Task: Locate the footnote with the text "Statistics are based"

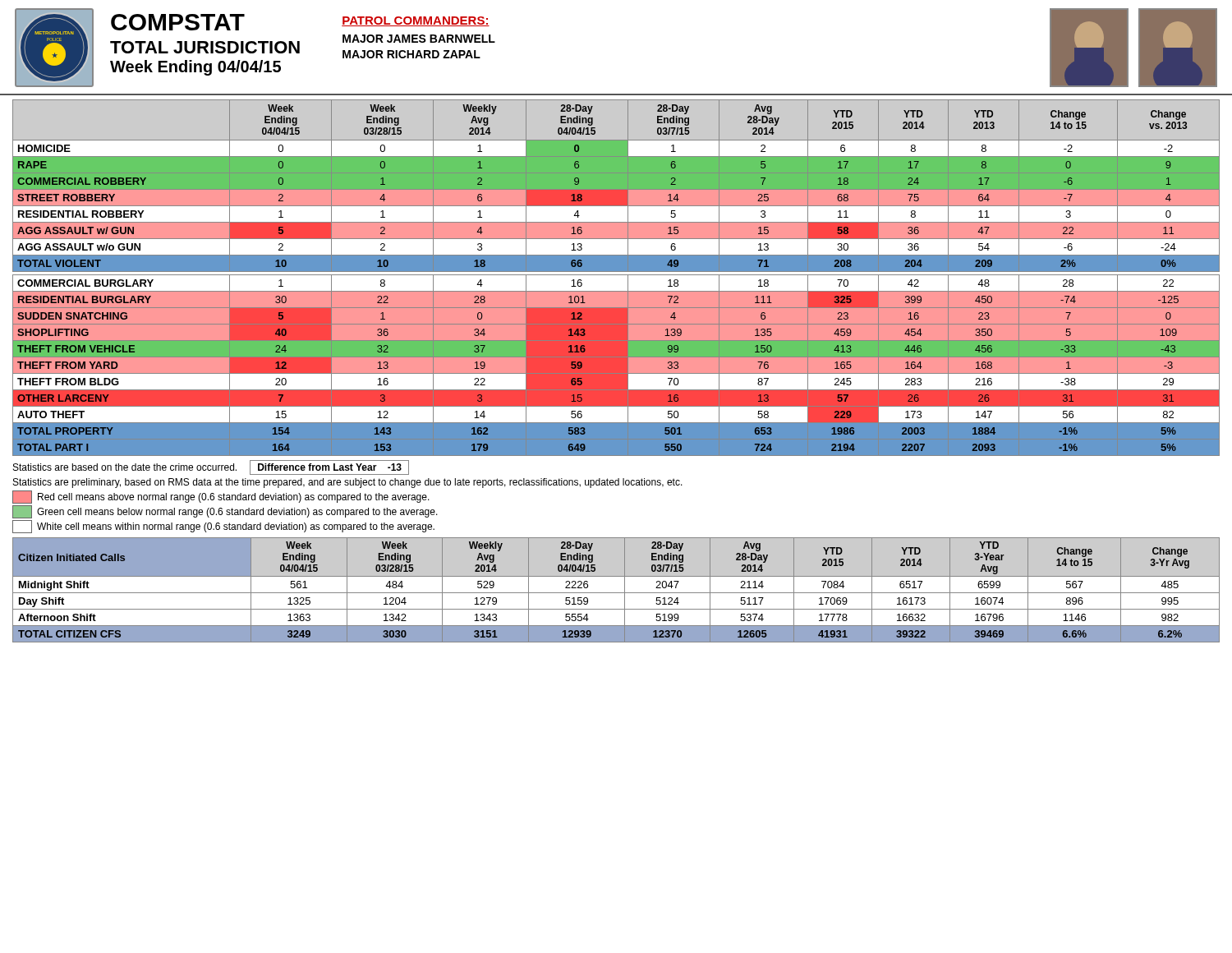Action: (211, 467)
